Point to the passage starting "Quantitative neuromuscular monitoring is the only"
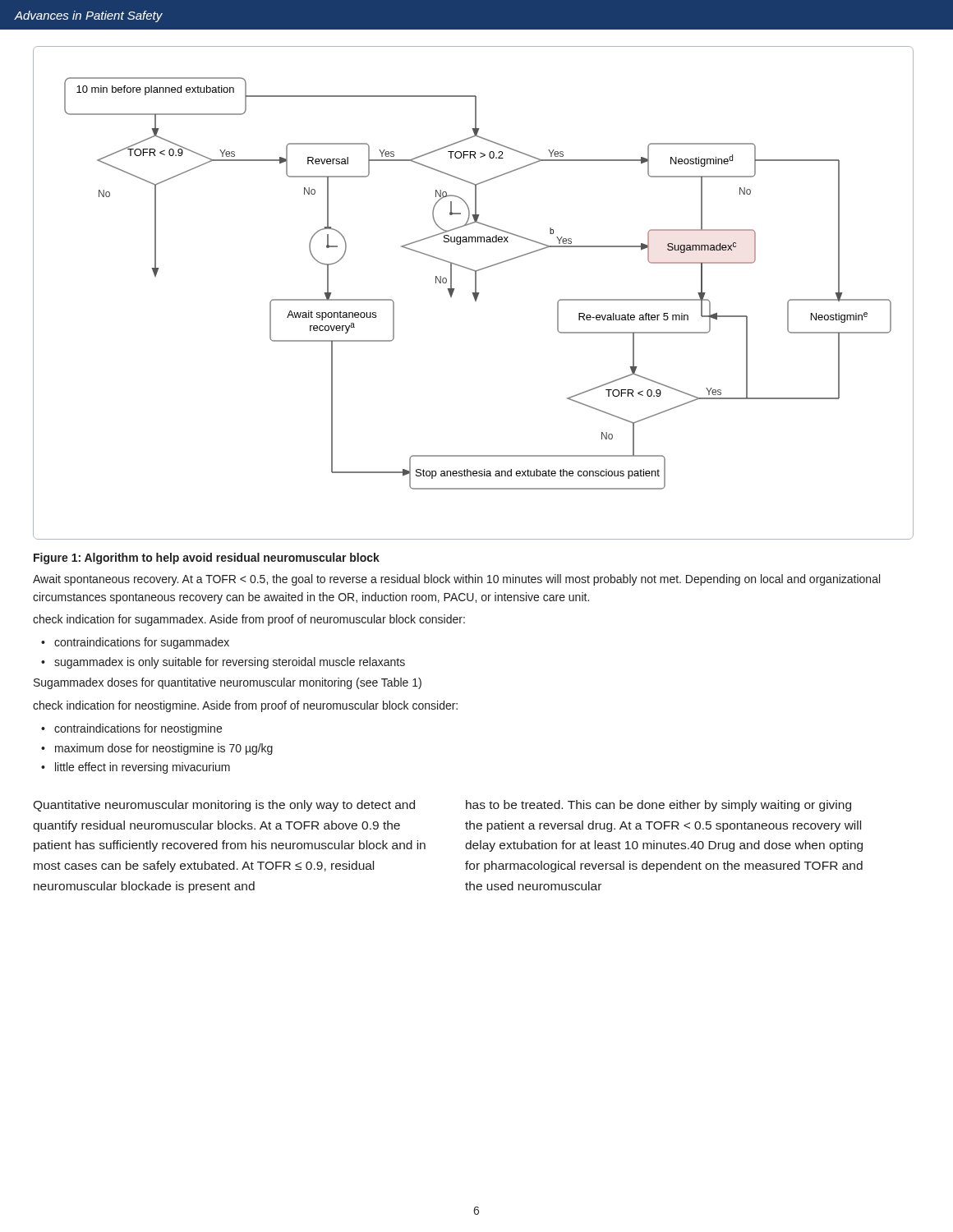The height and width of the screenshot is (1232, 953). [230, 845]
